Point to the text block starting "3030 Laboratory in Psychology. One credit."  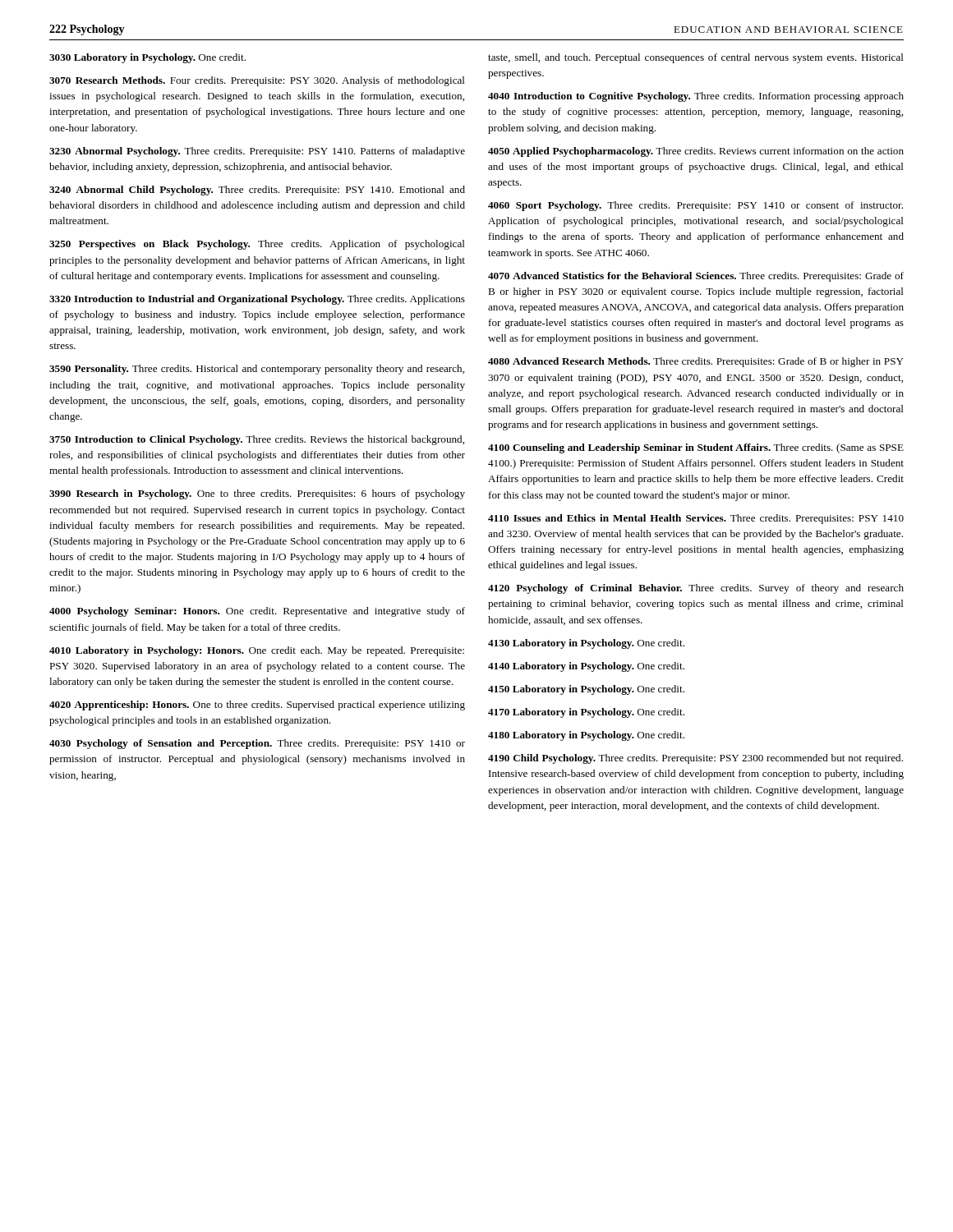(x=148, y=57)
